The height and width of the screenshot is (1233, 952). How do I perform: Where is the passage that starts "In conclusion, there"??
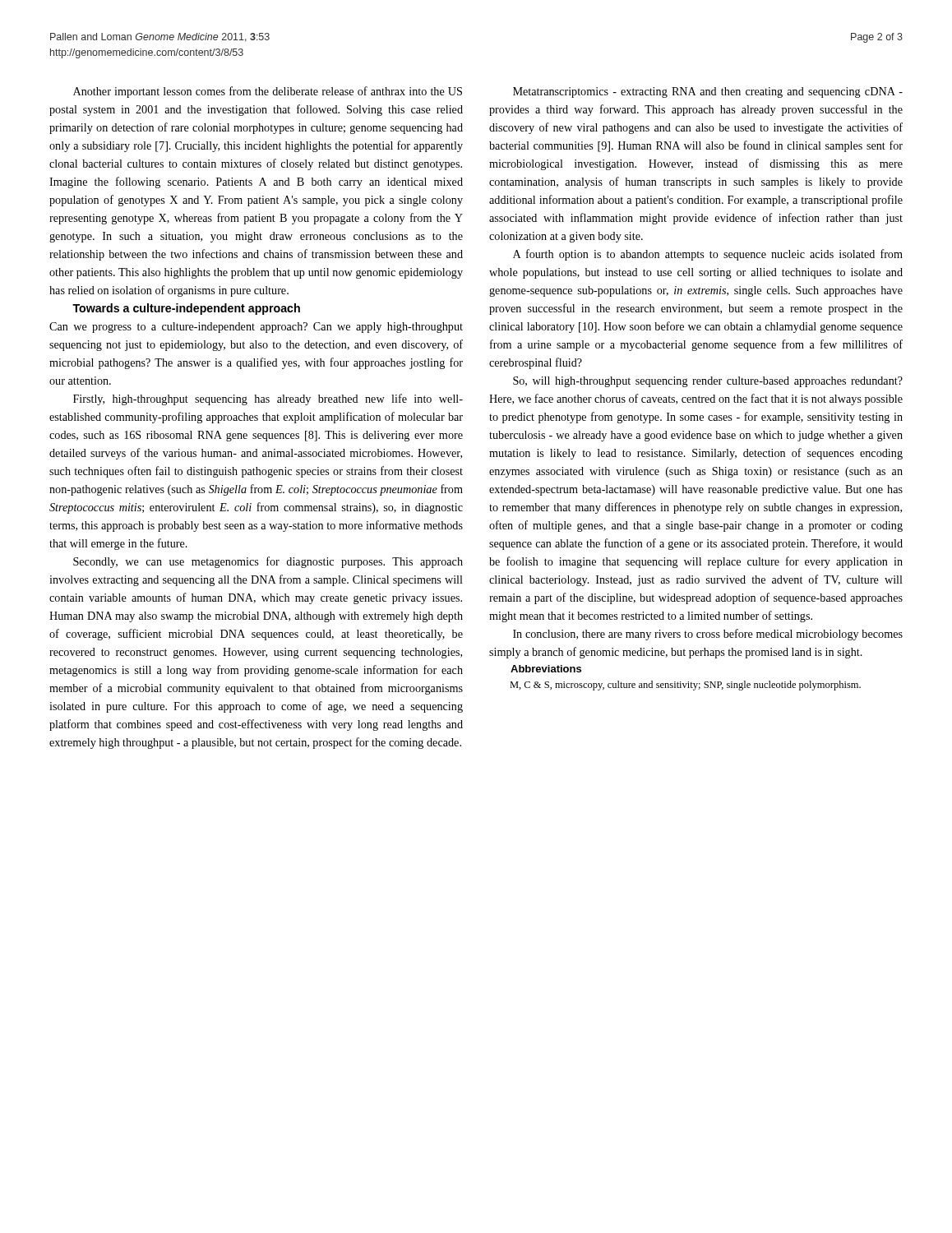click(x=696, y=643)
